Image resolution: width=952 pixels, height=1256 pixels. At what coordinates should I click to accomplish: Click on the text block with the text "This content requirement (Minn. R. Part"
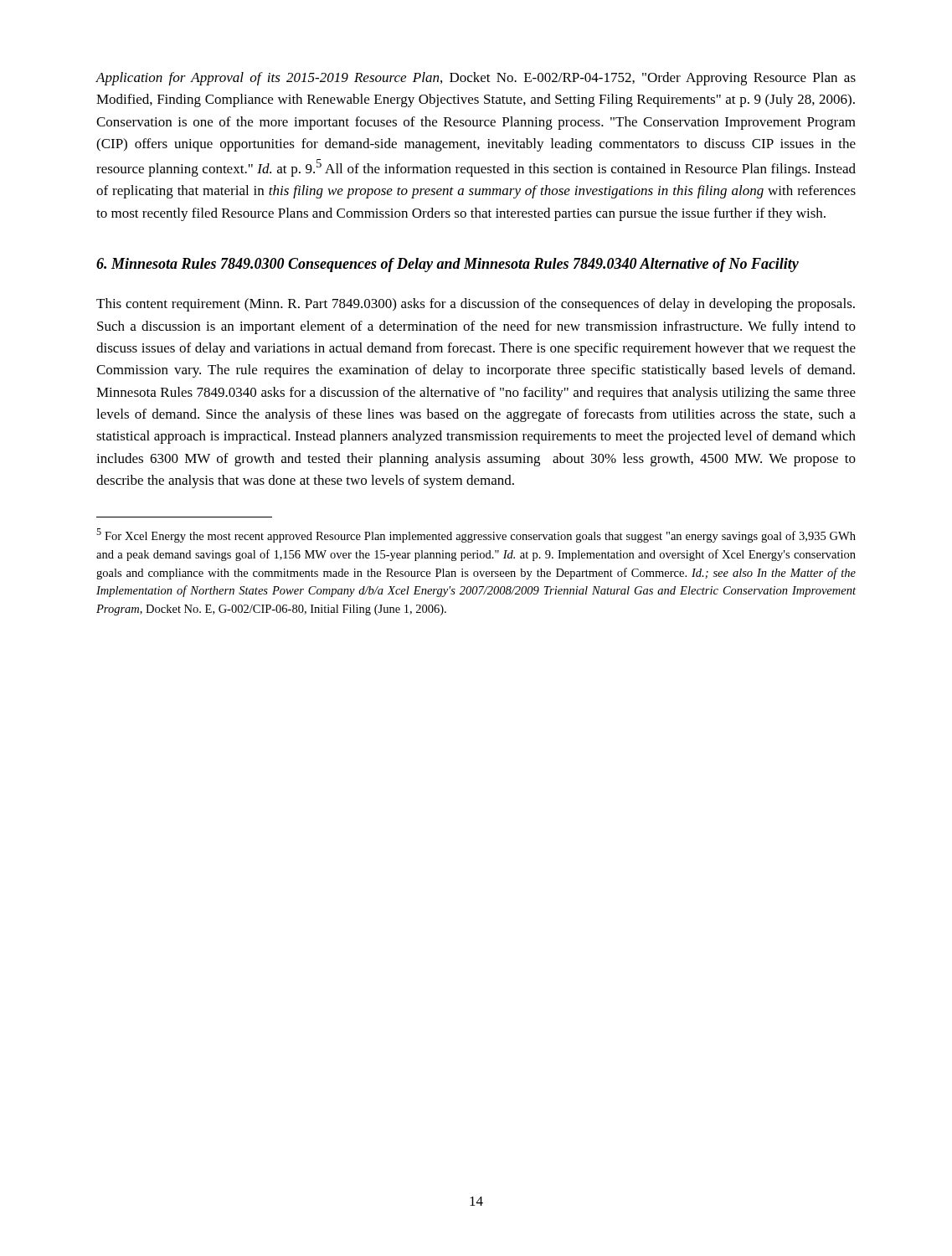coord(476,392)
